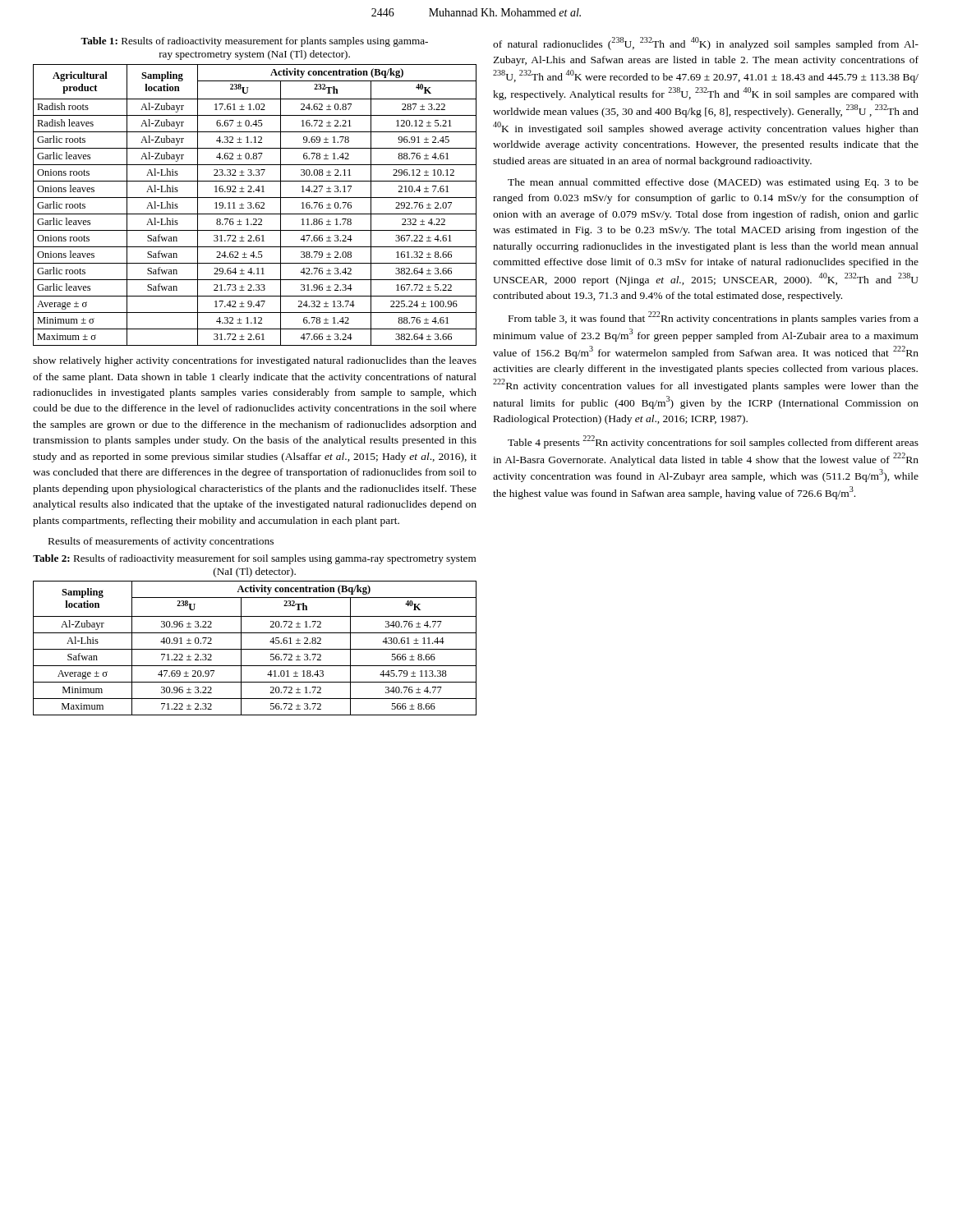
Task: Locate the text block starting "show relatively higher activity concentrations for investigated"
Action: (255, 440)
